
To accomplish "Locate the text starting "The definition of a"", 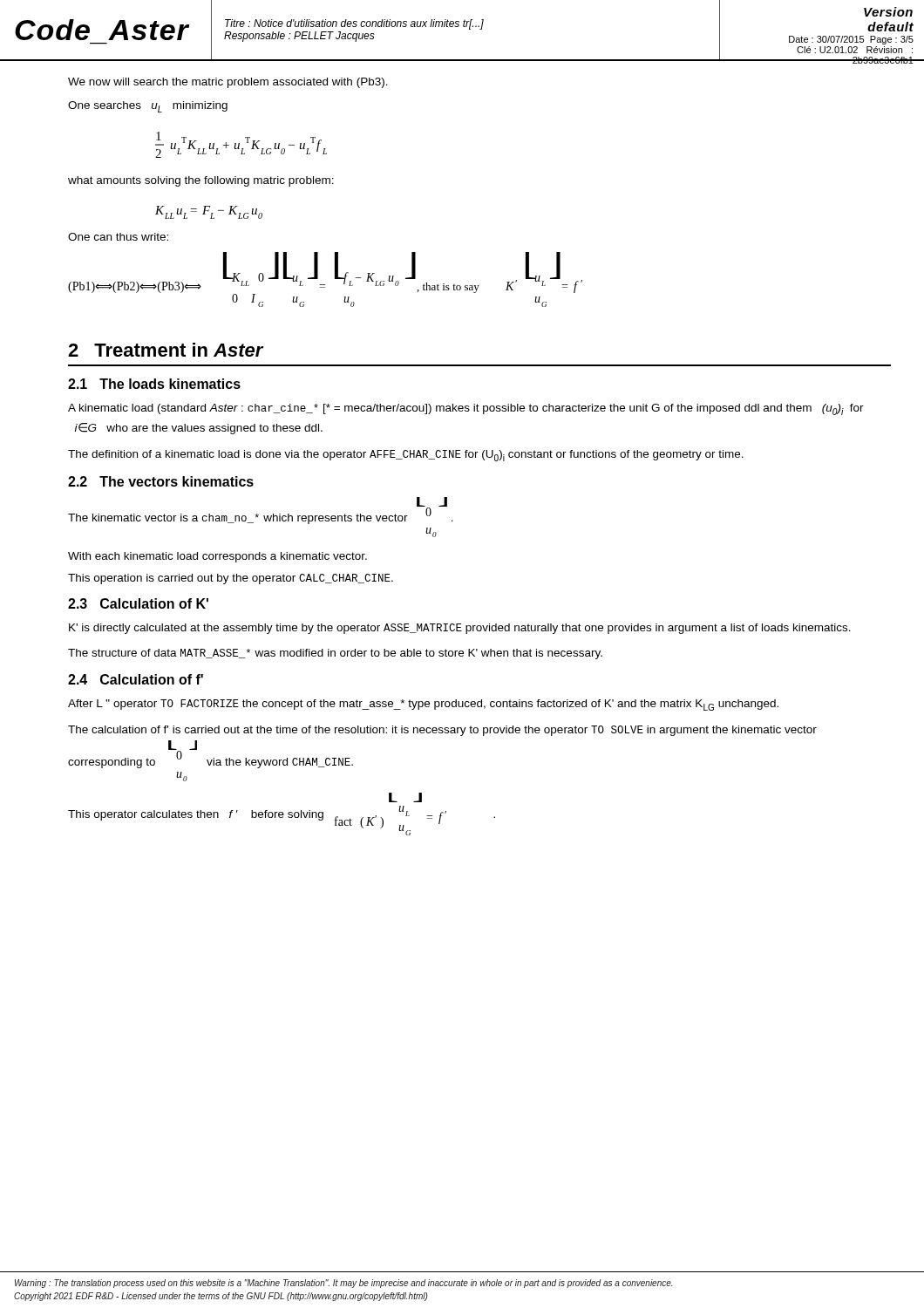I will [406, 455].
